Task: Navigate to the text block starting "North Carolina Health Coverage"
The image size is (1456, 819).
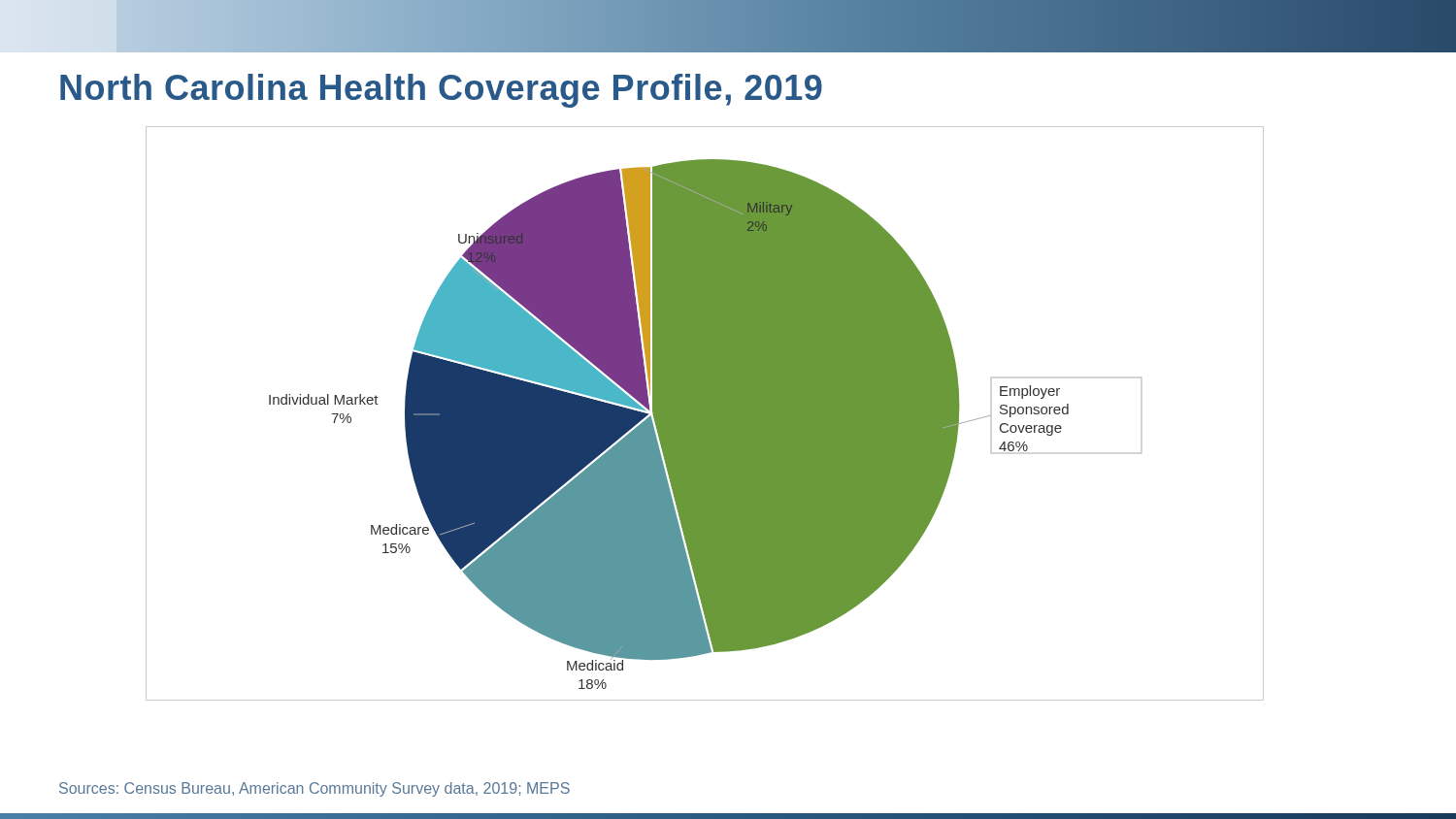Action: click(x=441, y=88)
